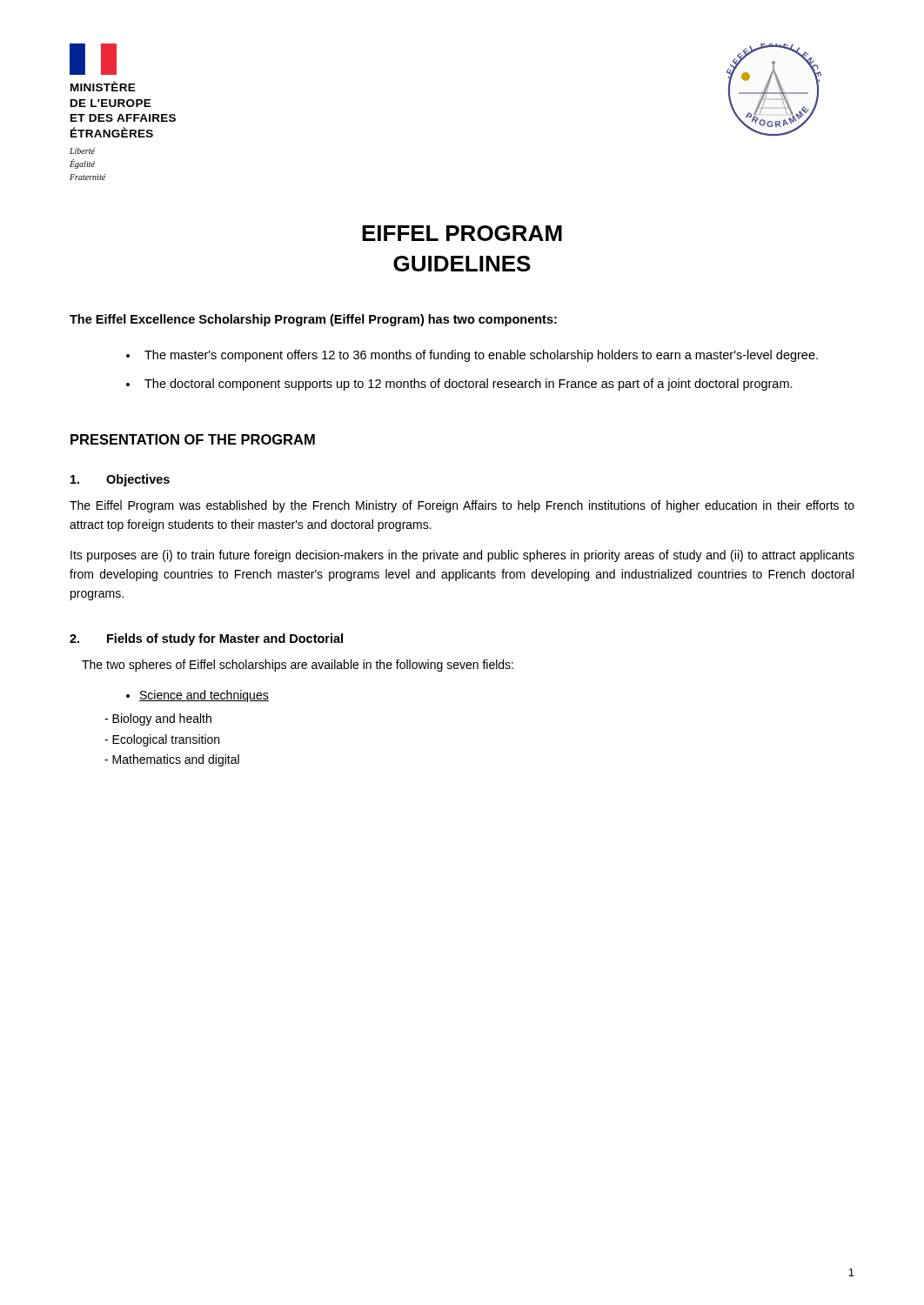Screen dimensions: 1305x924
Task: Locate the text block with the text "The Eiffel Program was established by the French"
Action: 462,515
